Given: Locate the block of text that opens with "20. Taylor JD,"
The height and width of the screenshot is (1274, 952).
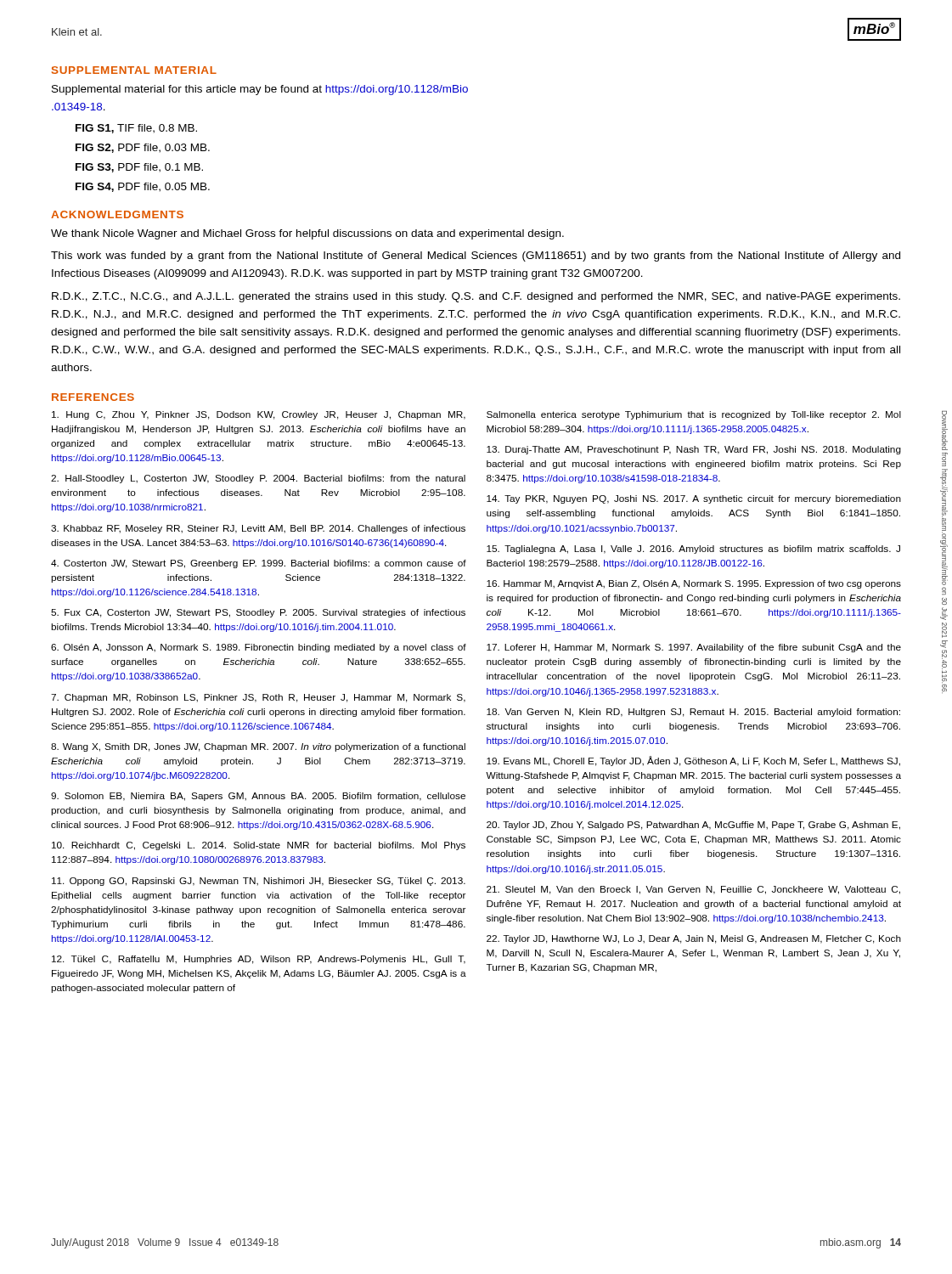Looking at the screenshot, I should tap(694, 847).
